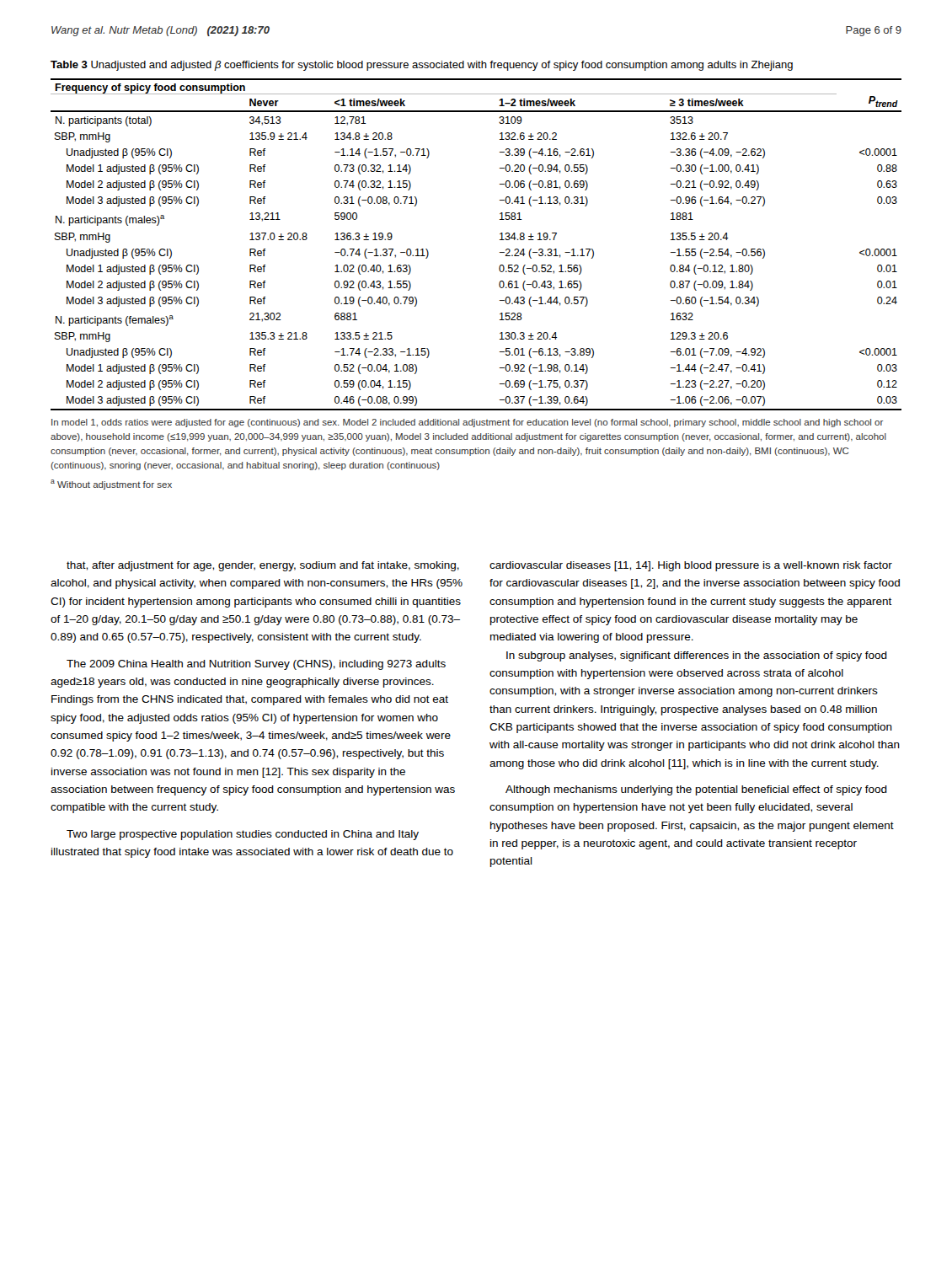
Task: Find a table
Action: [476, 244]
